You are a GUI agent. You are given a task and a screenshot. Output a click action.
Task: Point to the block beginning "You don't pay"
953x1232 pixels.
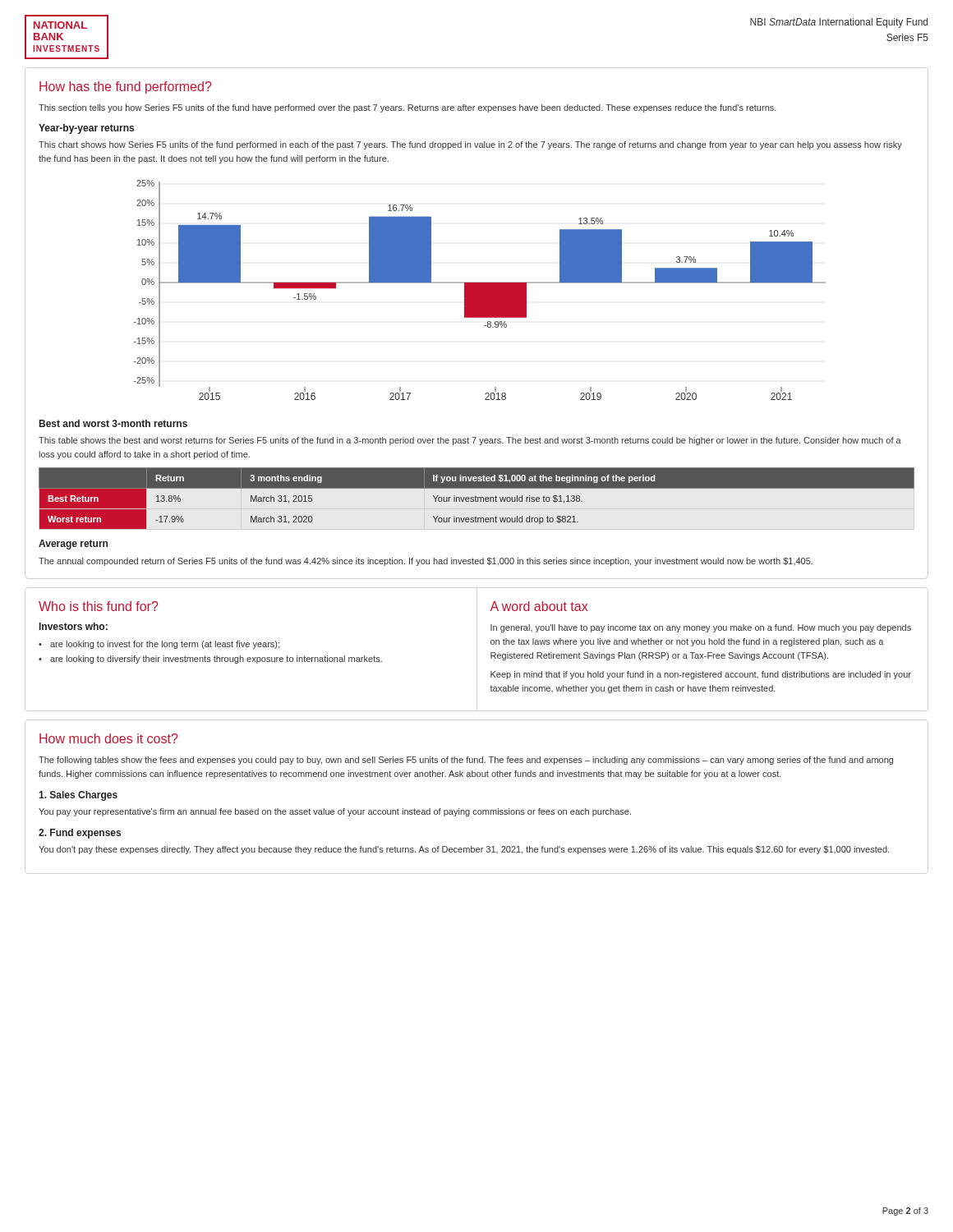point(476,850)
